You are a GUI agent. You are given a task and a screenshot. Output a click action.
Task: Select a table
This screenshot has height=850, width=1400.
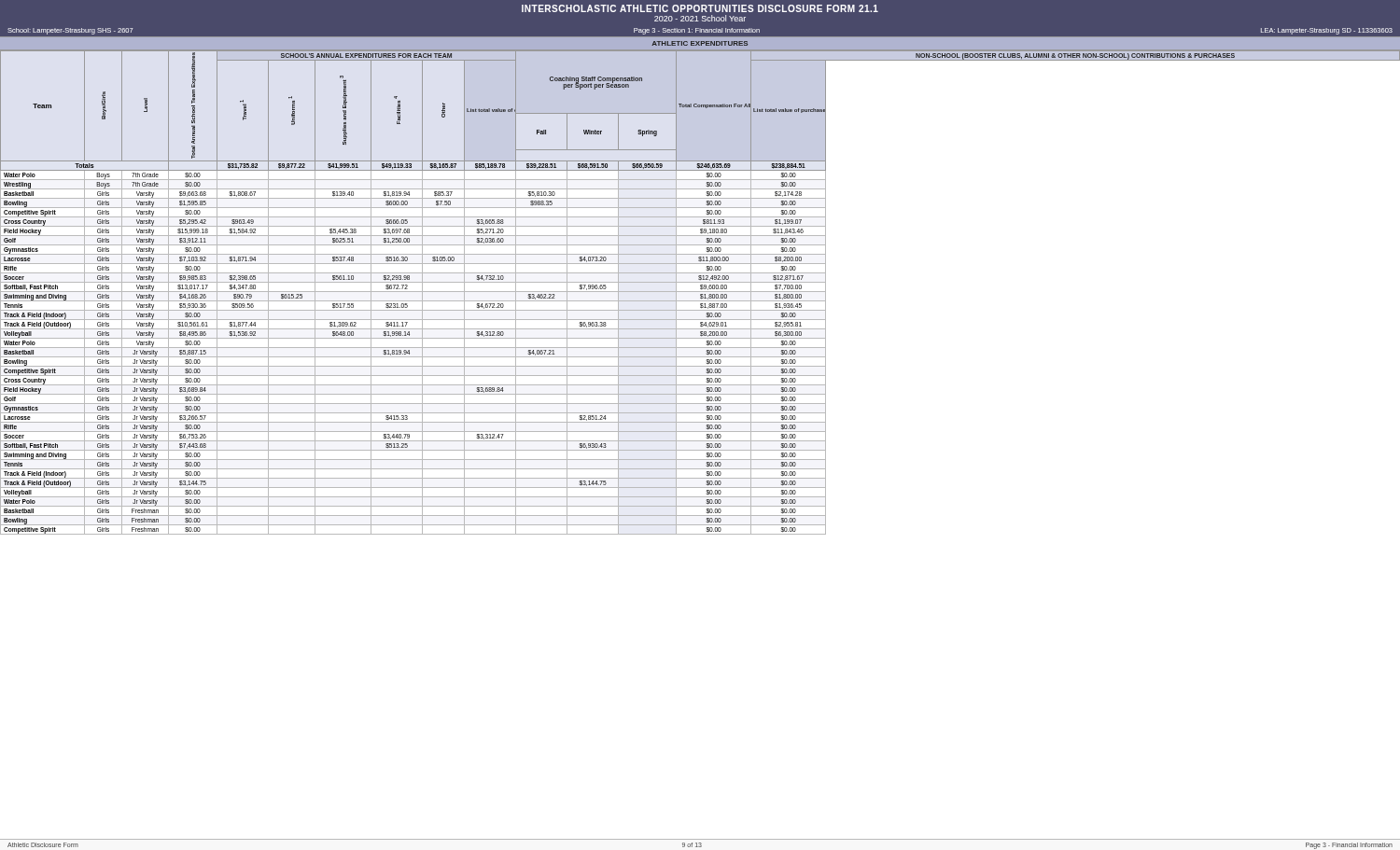click(x=700, y=292)
